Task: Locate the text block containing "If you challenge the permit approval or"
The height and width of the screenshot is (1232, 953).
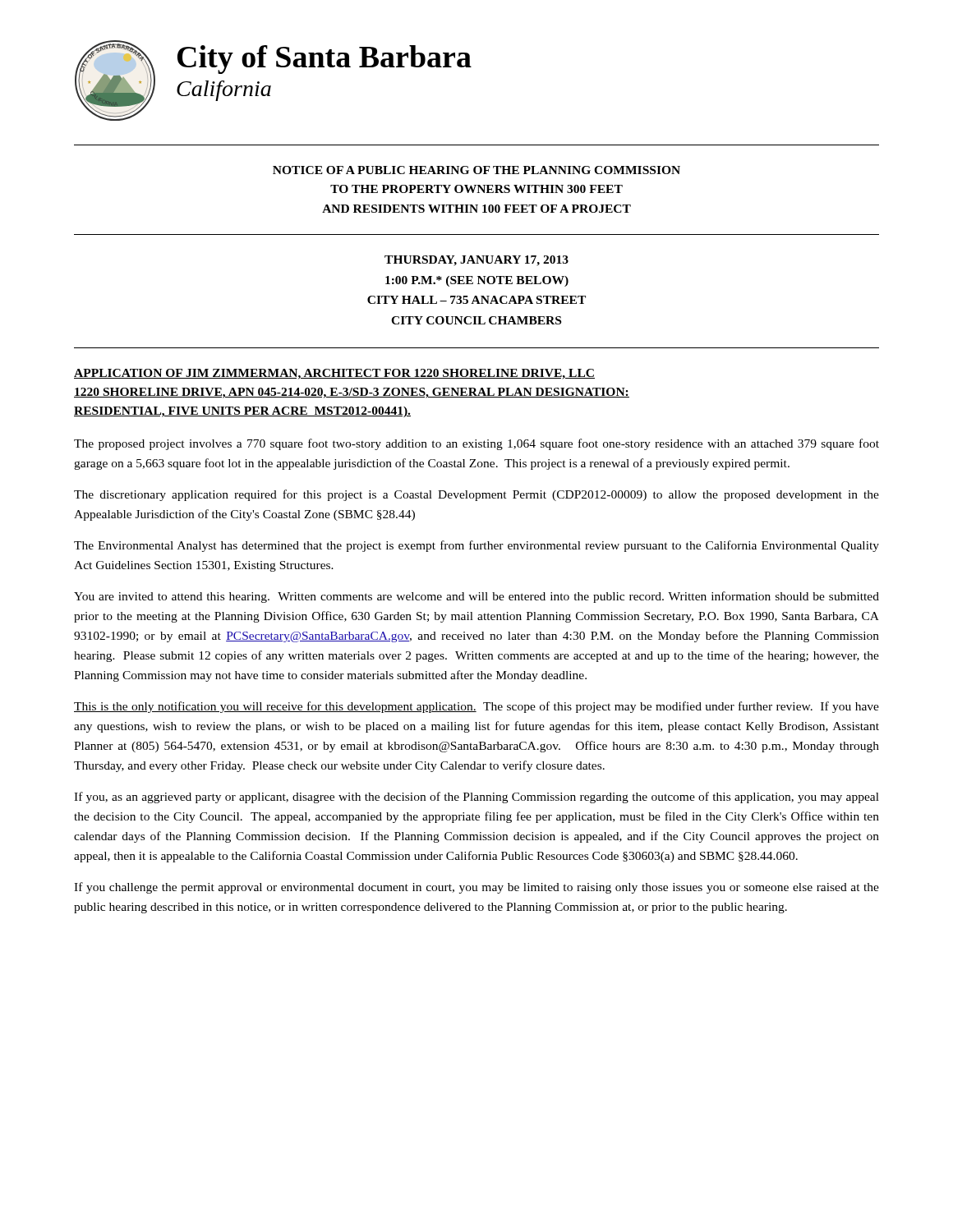Action: pyautogui.click(x=476, y=896)
